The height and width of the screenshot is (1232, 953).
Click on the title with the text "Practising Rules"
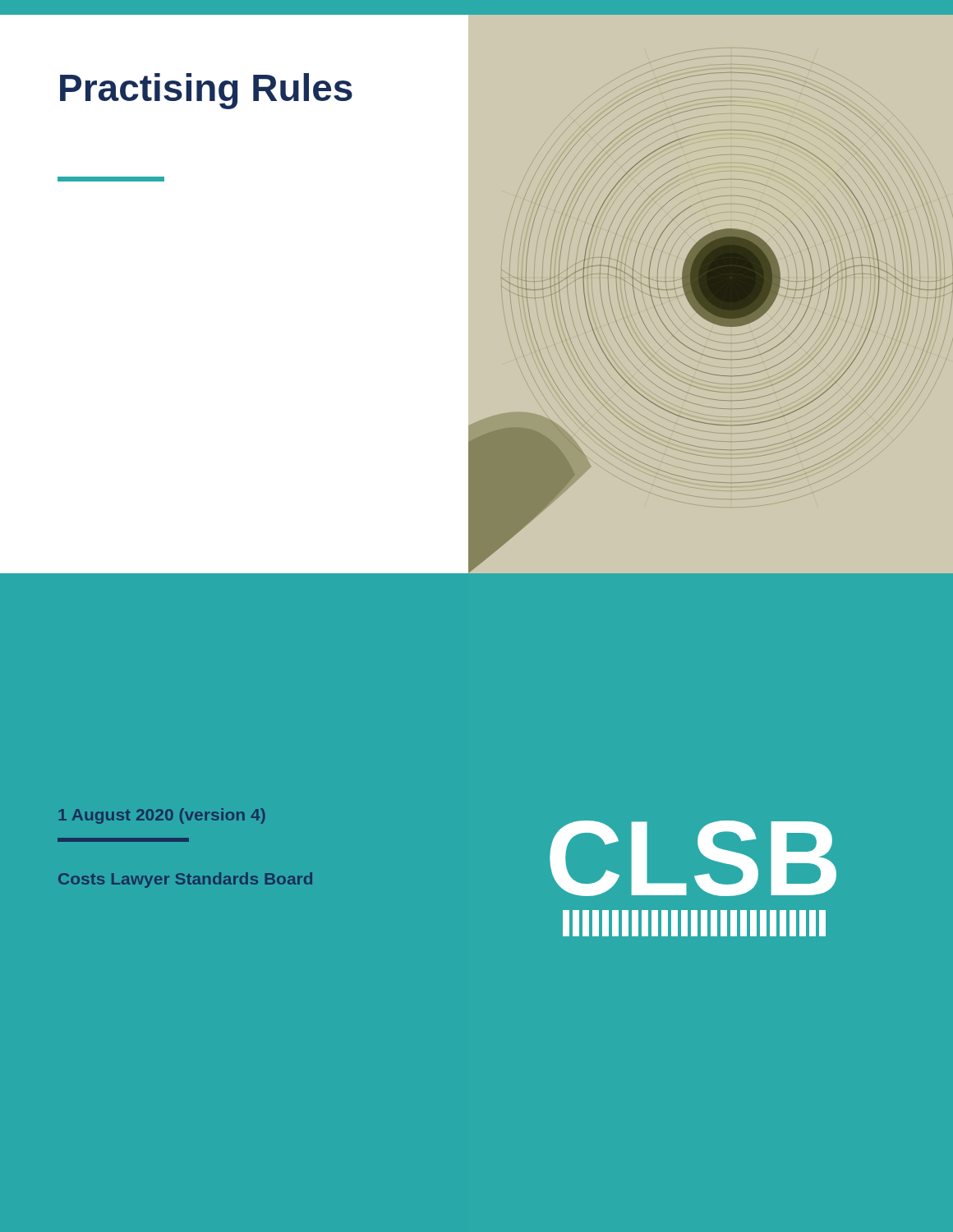coord(206,88)
